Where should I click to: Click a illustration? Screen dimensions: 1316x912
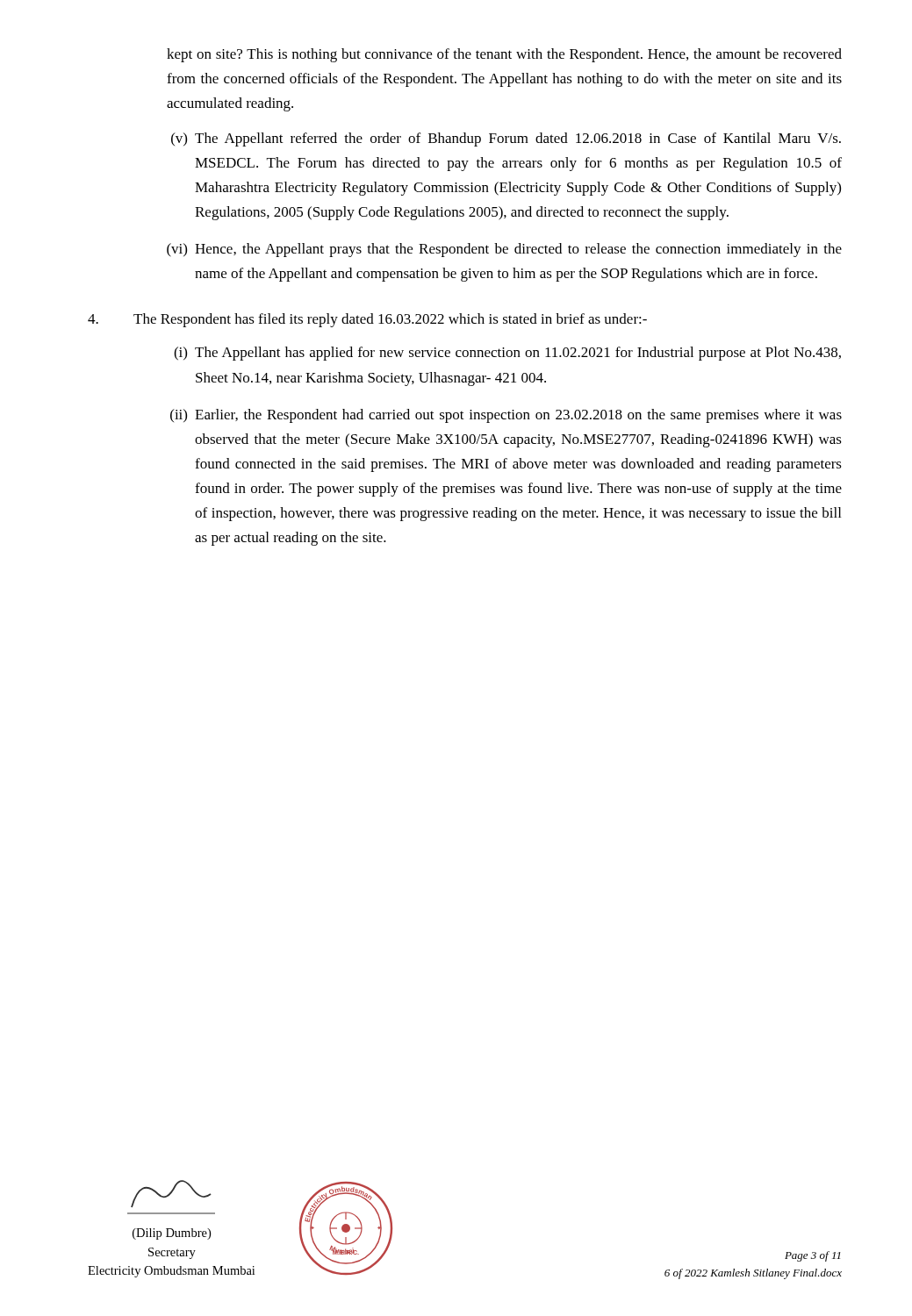coord(241,1224)
